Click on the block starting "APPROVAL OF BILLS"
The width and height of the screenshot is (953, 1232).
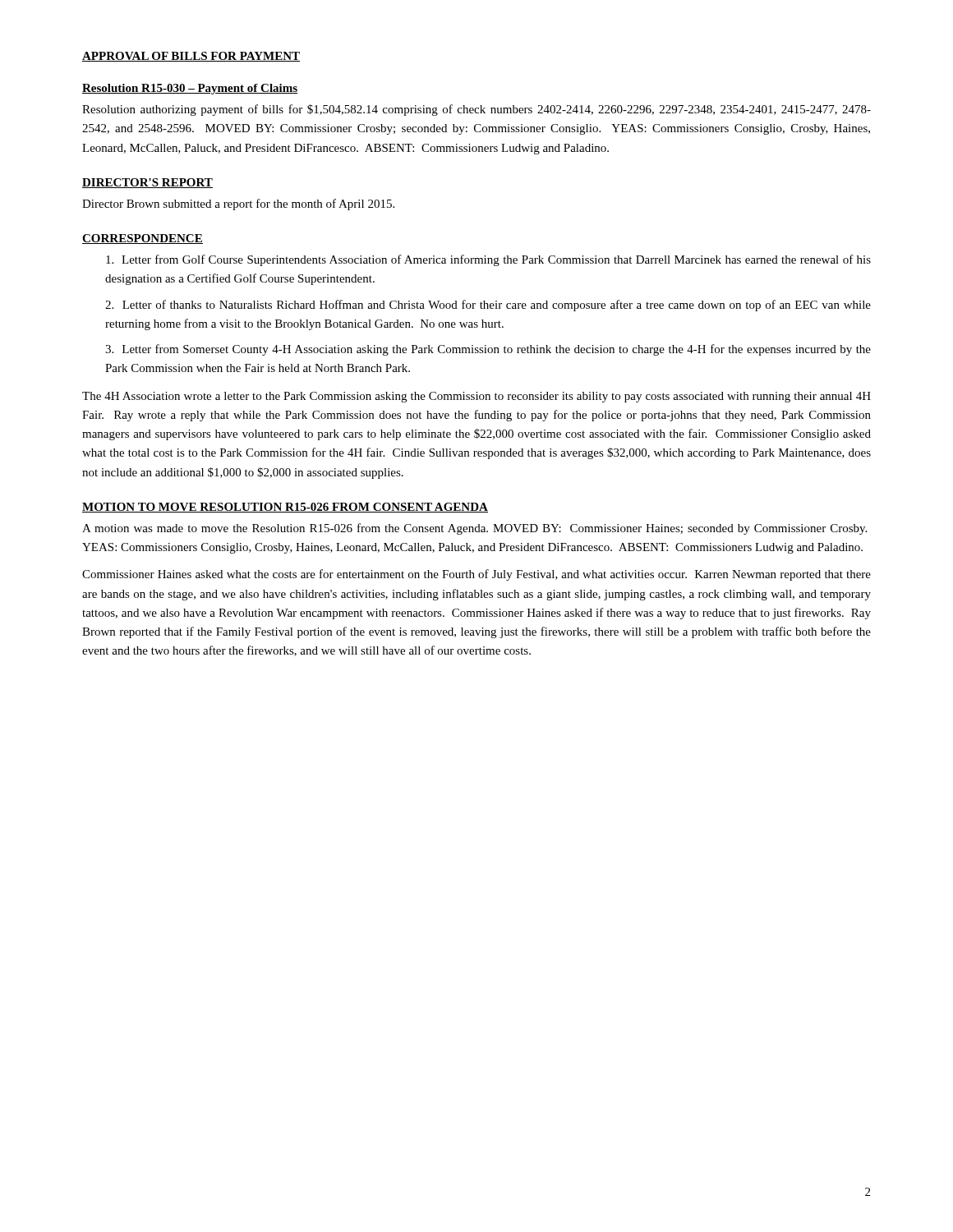coord(191,56)
